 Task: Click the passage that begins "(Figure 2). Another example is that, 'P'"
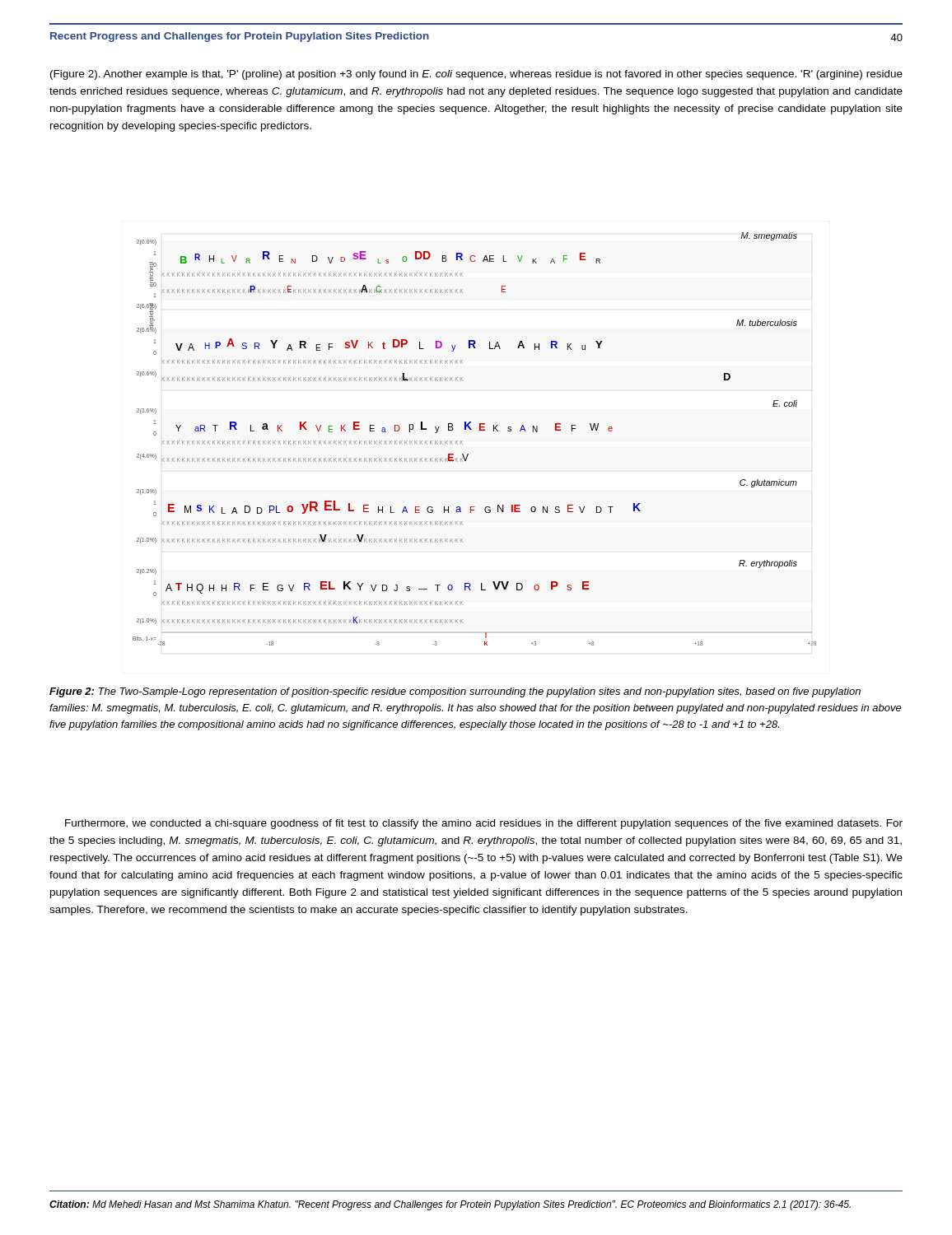[x=476, y=100]
